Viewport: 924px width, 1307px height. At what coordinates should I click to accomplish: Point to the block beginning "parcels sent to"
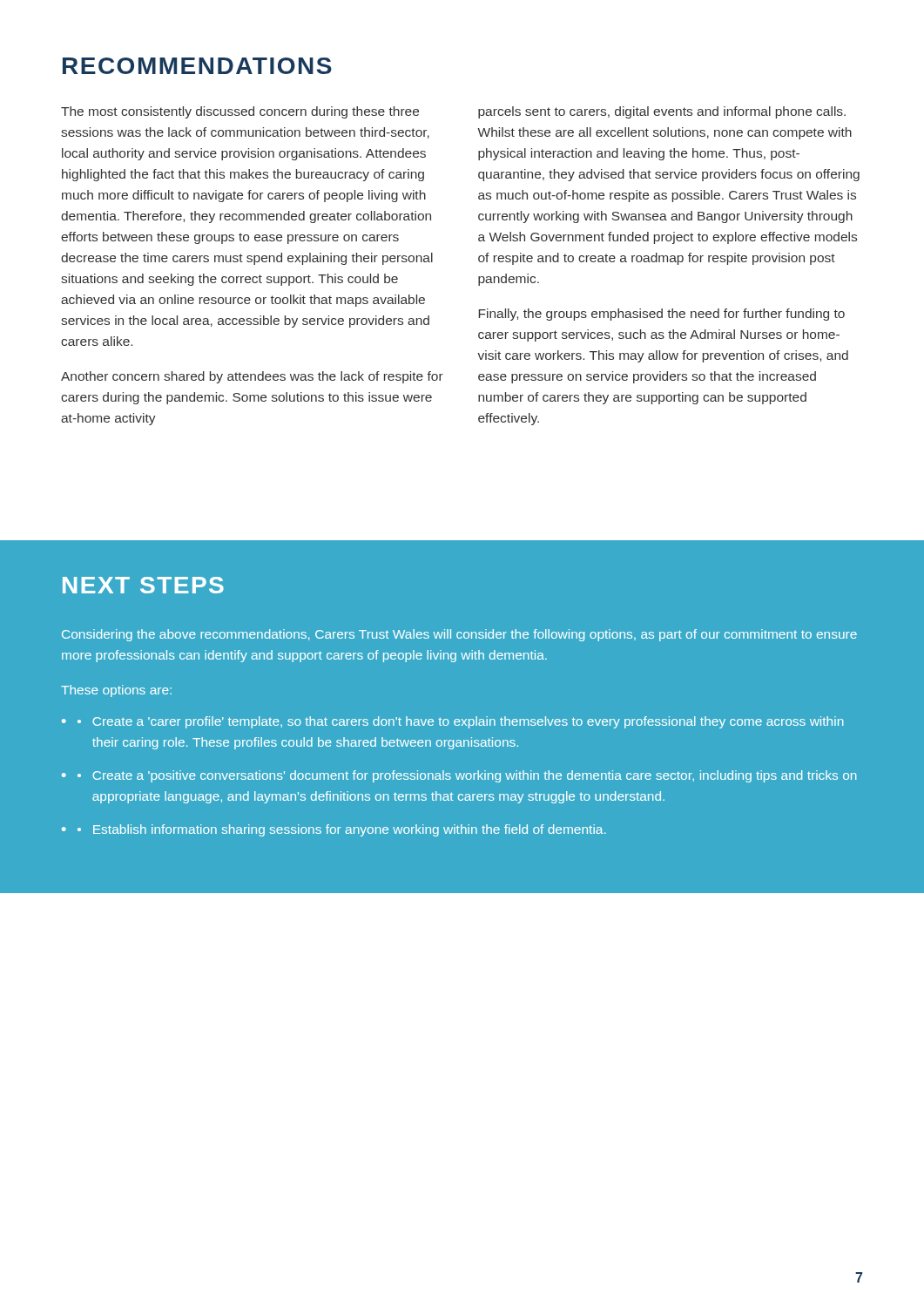pos(670,265)
